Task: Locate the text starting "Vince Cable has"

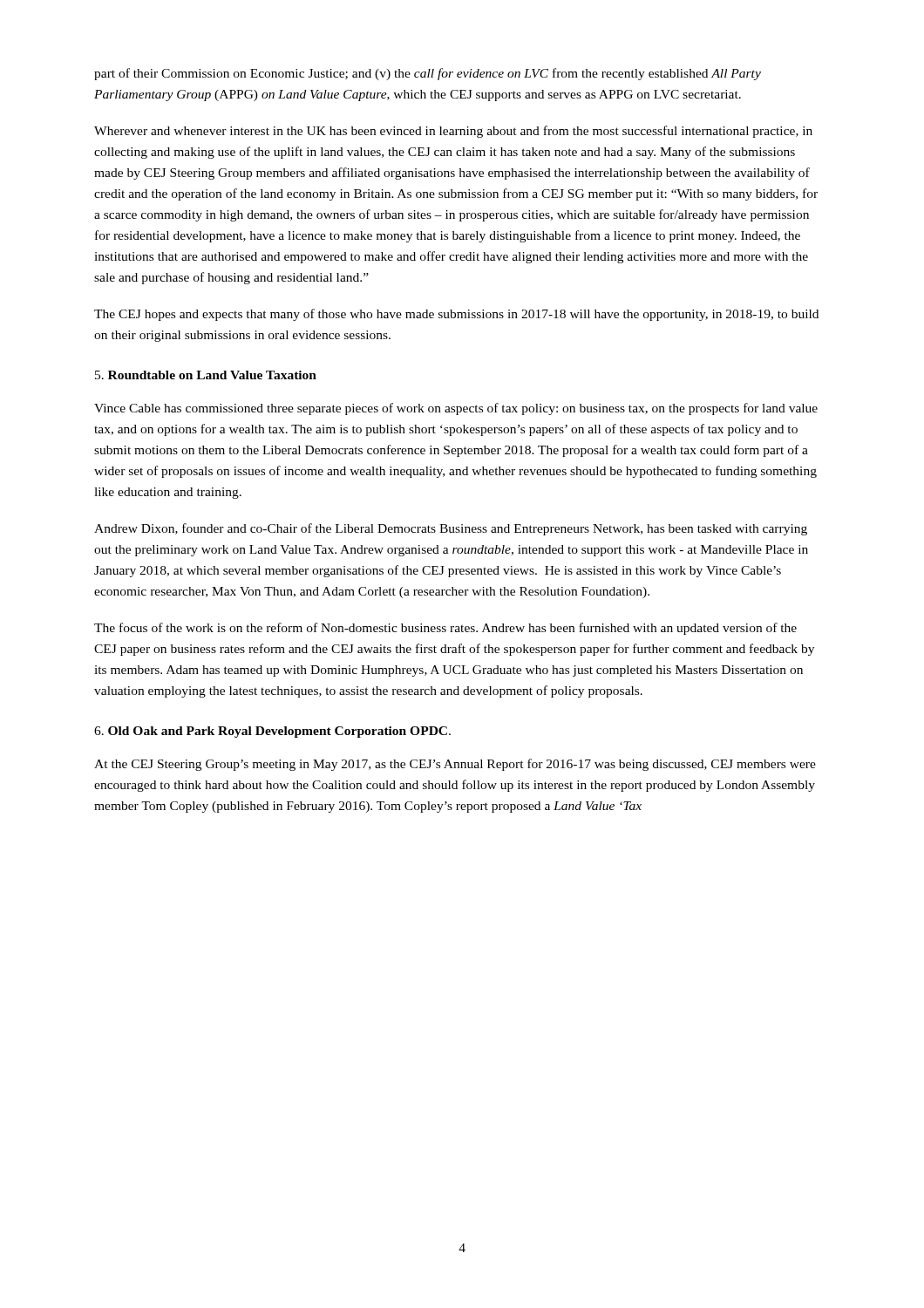Action: pyautogui.click(x=456, y=450)
